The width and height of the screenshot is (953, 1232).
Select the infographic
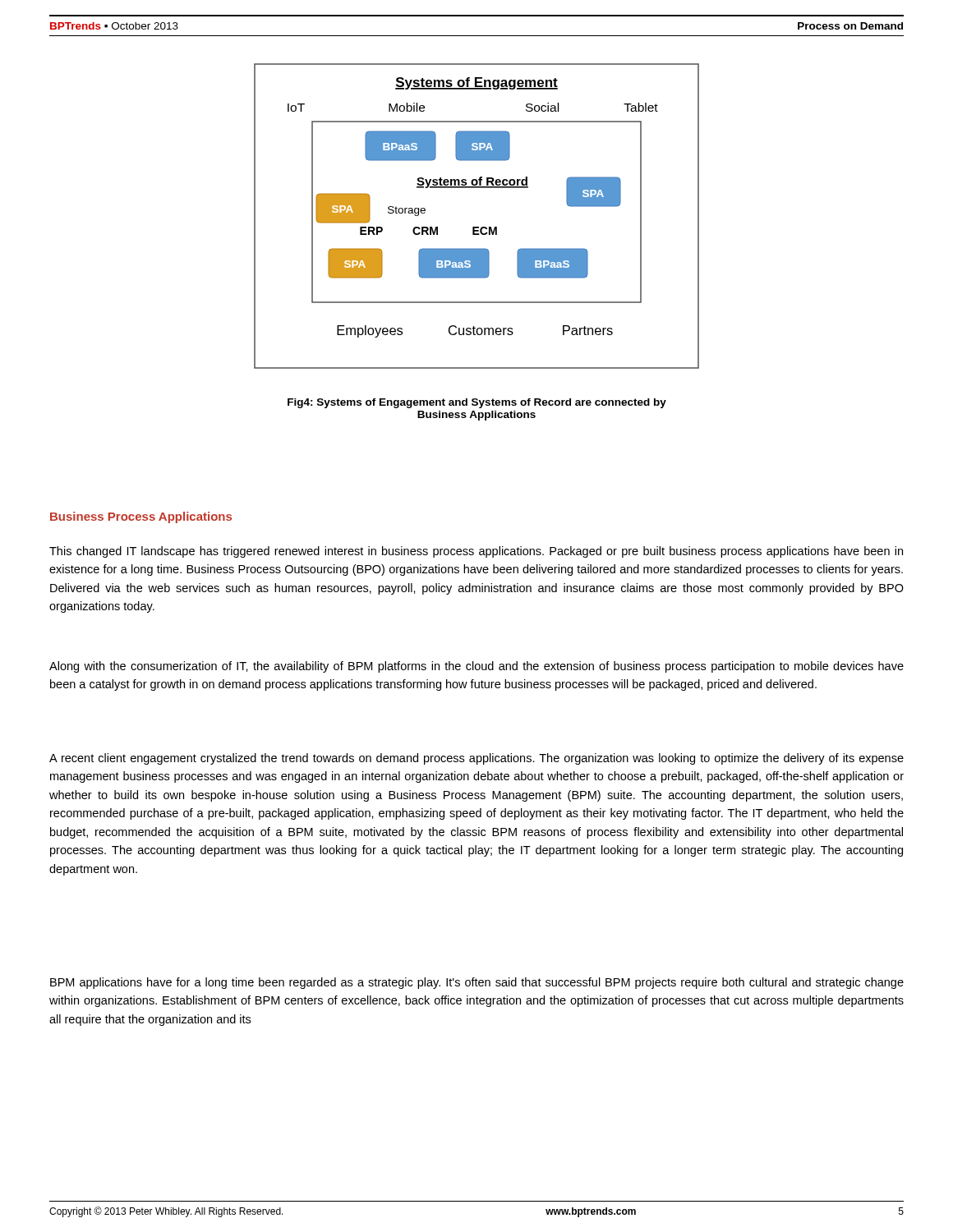pos(476,216)
